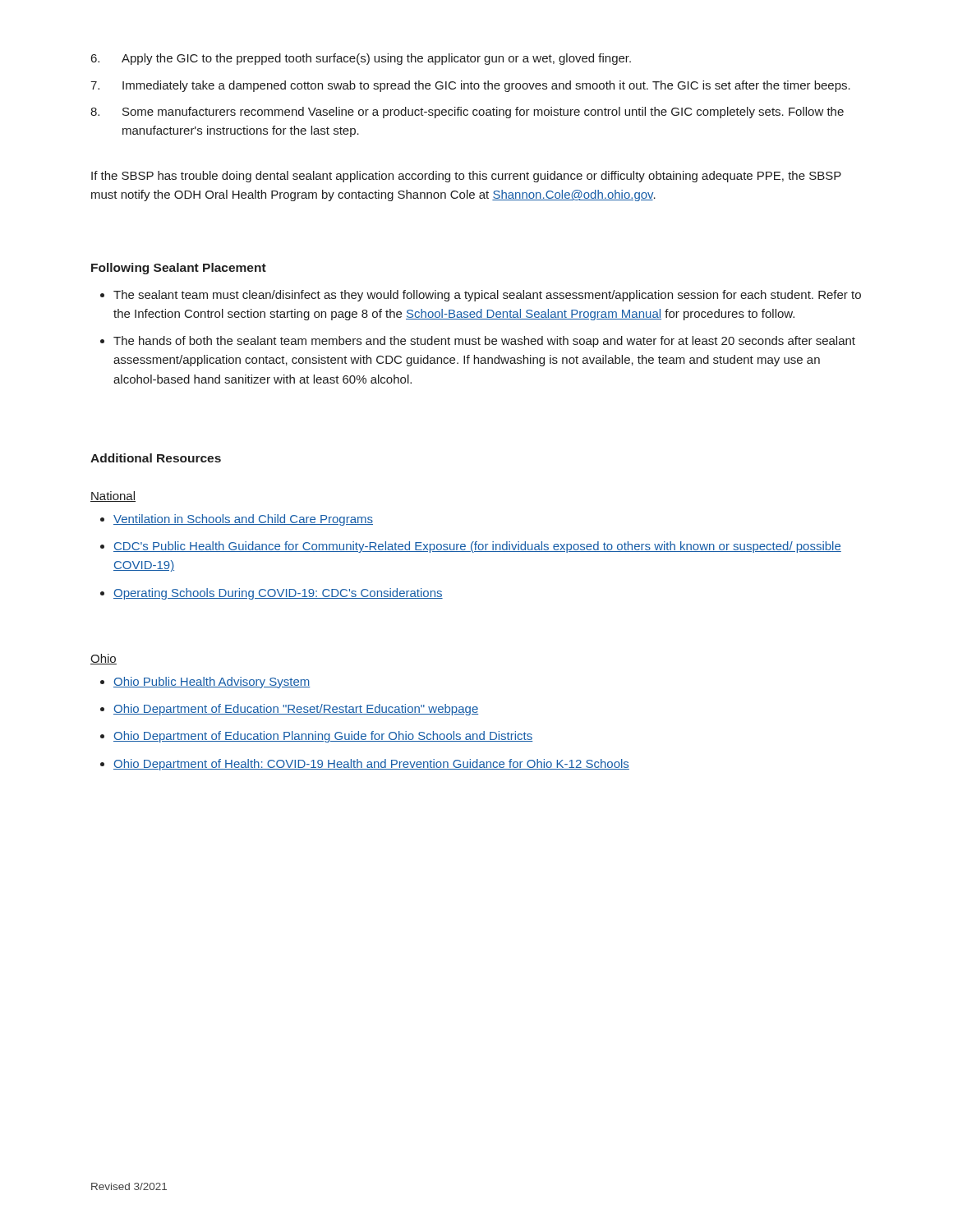This screenshot has height=1232, width=953.
Task: Select the list item that says "Ventilation in Schools and"
Action: (243, 518)
